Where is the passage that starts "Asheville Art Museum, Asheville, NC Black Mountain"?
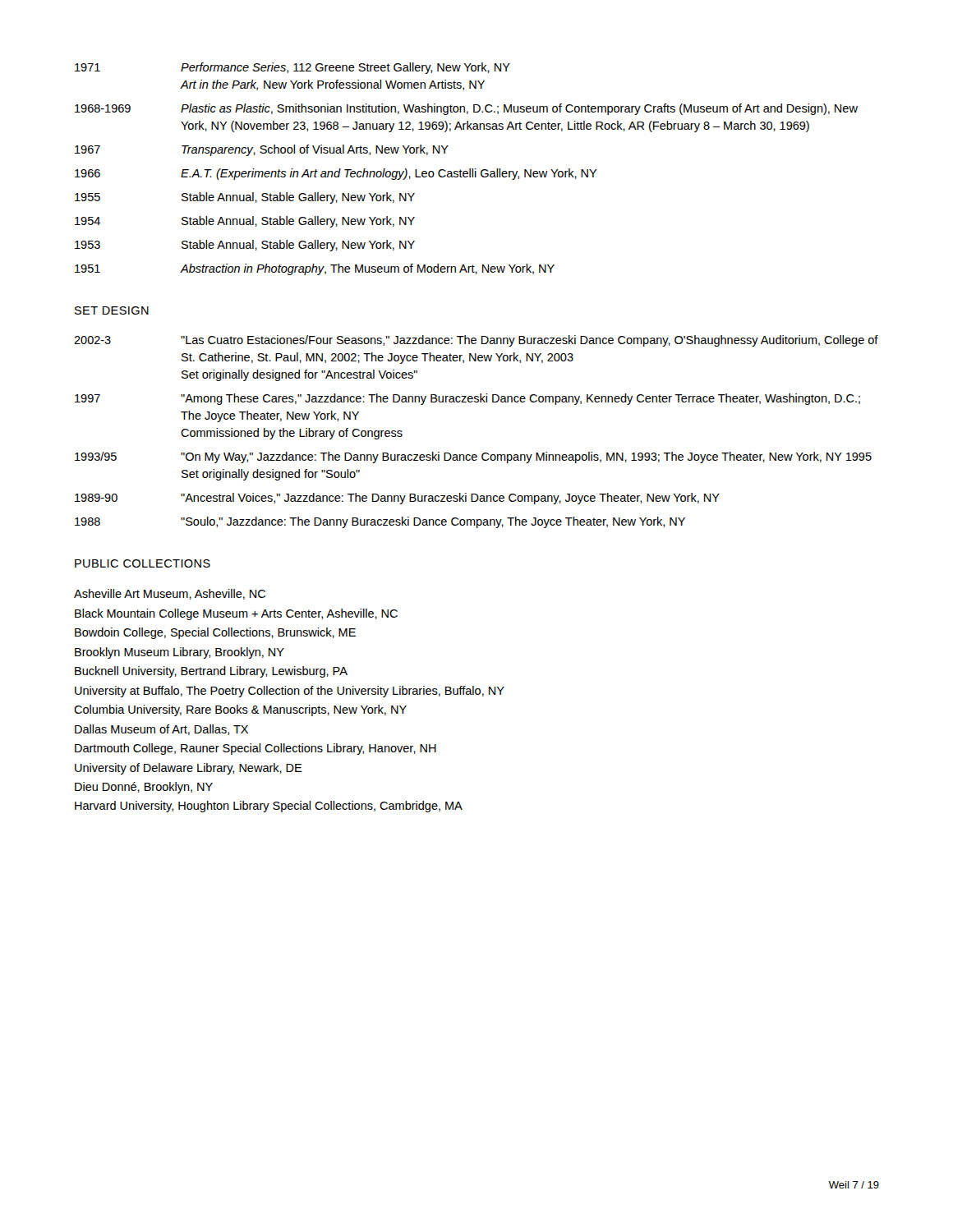This screenshot has width=953, height=1232. pyautogui.click(x=476, y=700)
